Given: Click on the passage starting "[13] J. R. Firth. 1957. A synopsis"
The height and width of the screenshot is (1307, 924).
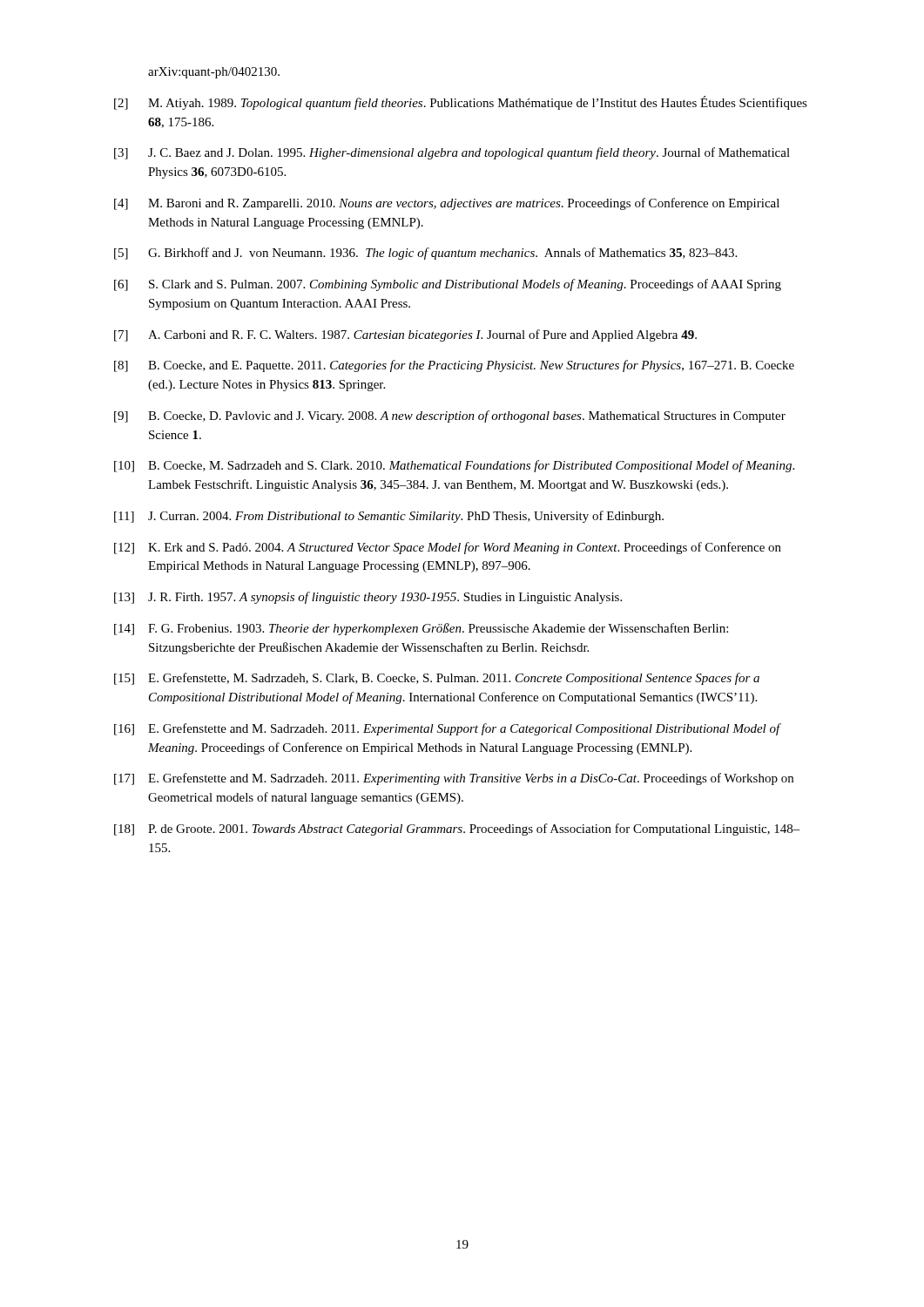Looking at the screenshot, I should pyautogui.click(x=462, y=598).
